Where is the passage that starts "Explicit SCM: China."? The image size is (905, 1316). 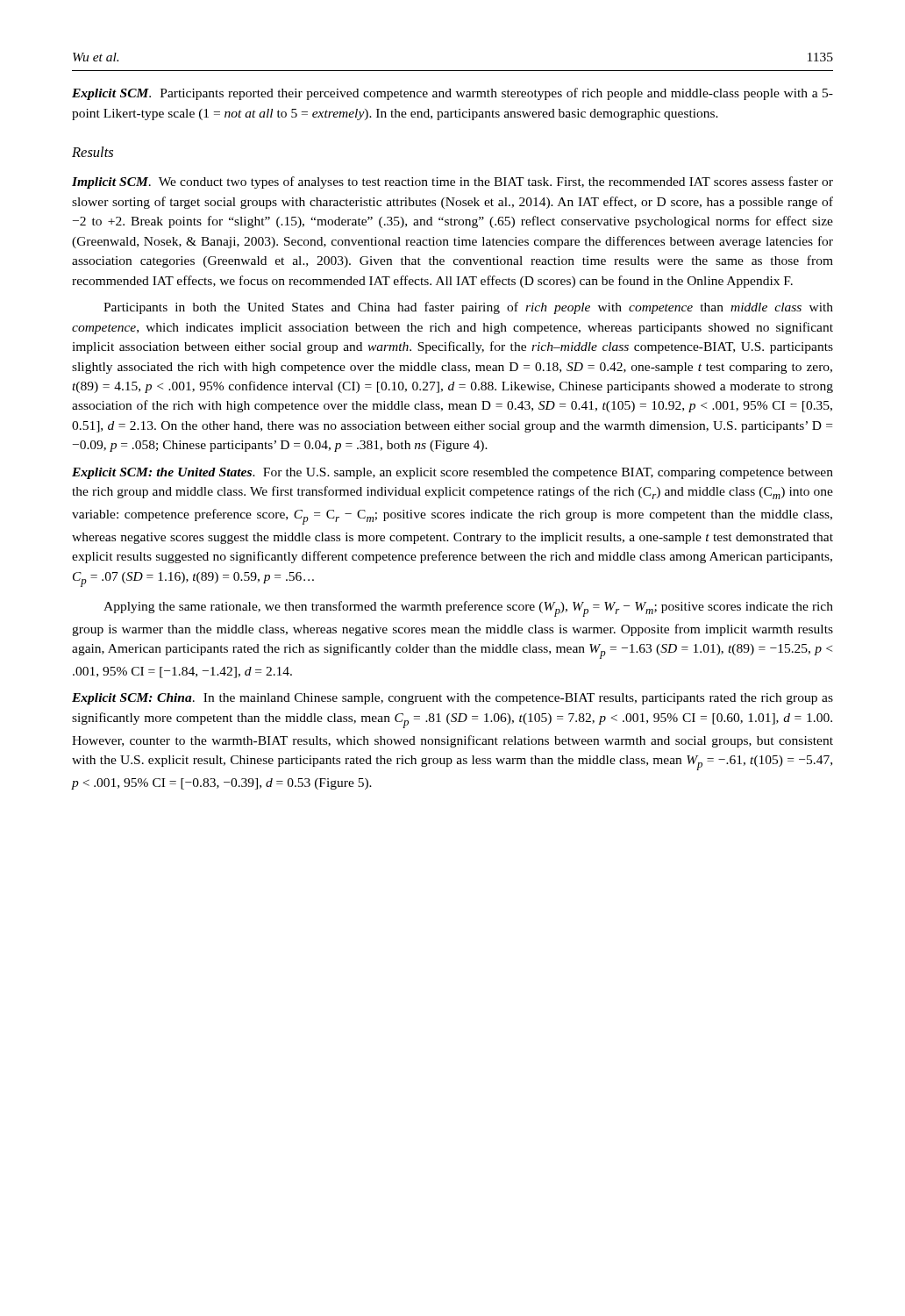point(452,740)
